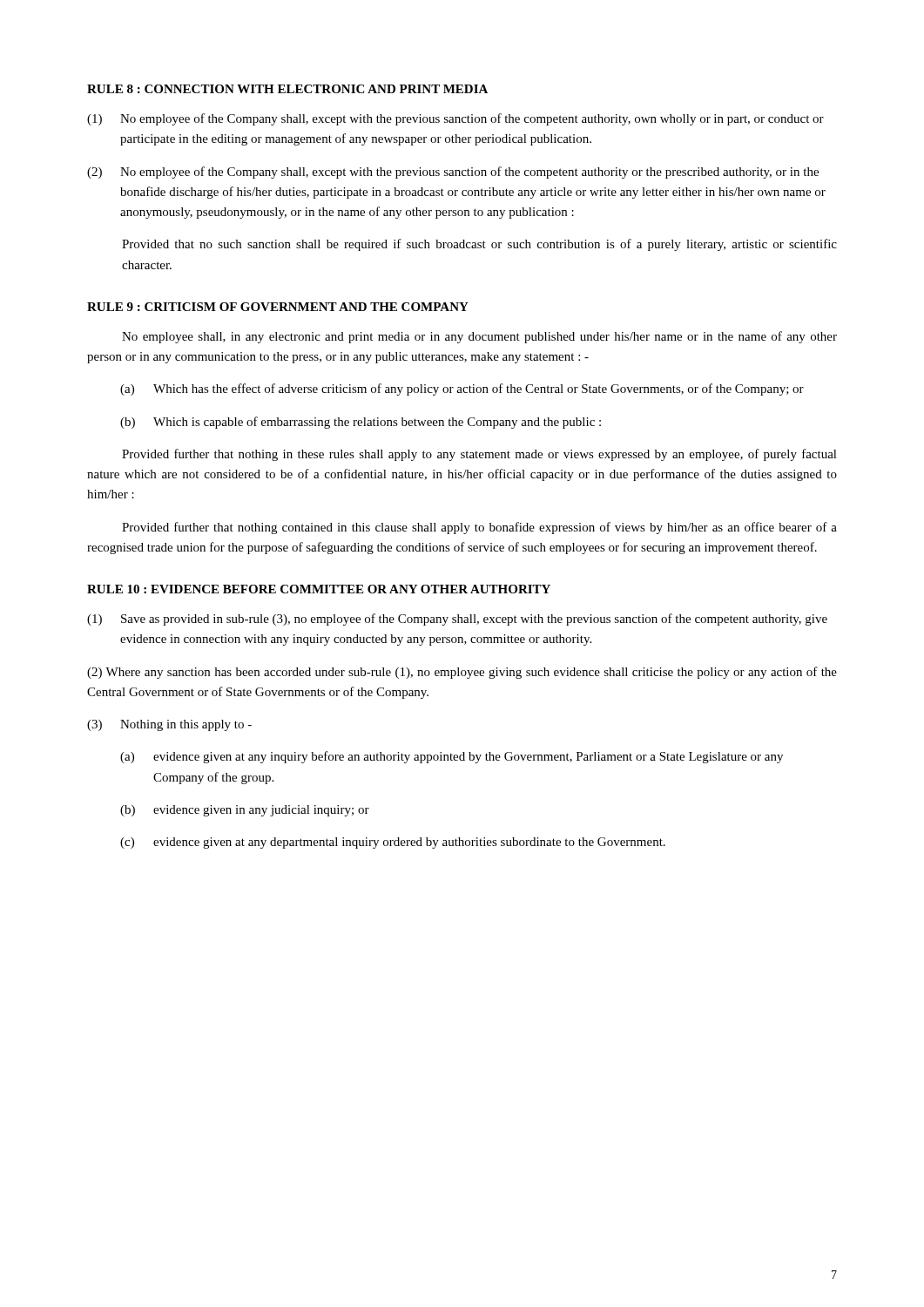Viewport: 924px width, 1307px height.
Task: Point to the text block starting "Provided further that nothing contained in this"
Action: pos(462,537)
